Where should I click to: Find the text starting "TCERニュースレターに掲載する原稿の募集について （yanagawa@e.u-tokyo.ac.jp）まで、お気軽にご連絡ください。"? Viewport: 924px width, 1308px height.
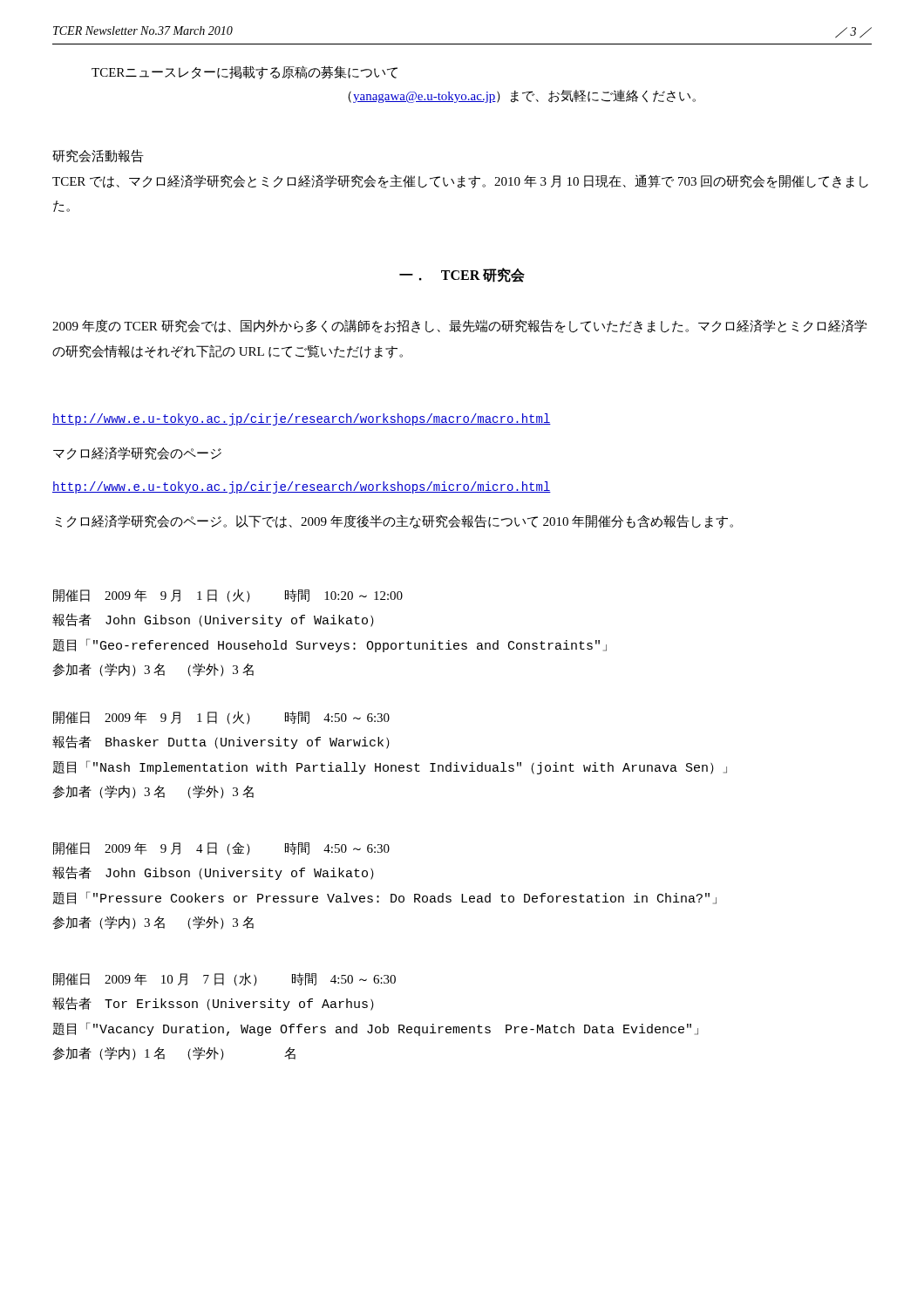tap(378, 96)
